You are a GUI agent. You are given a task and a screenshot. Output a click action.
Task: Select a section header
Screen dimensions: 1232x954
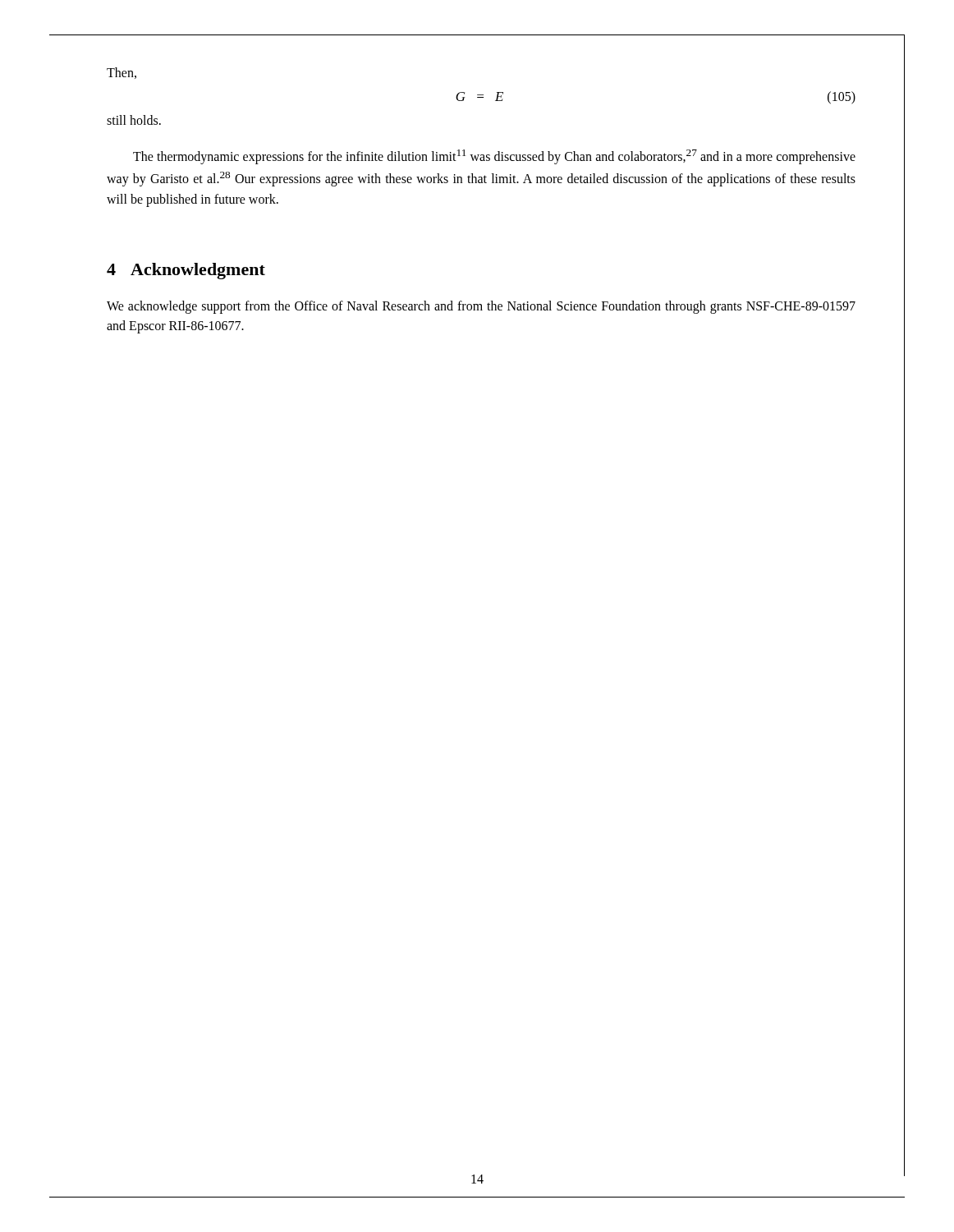point(186,269)
